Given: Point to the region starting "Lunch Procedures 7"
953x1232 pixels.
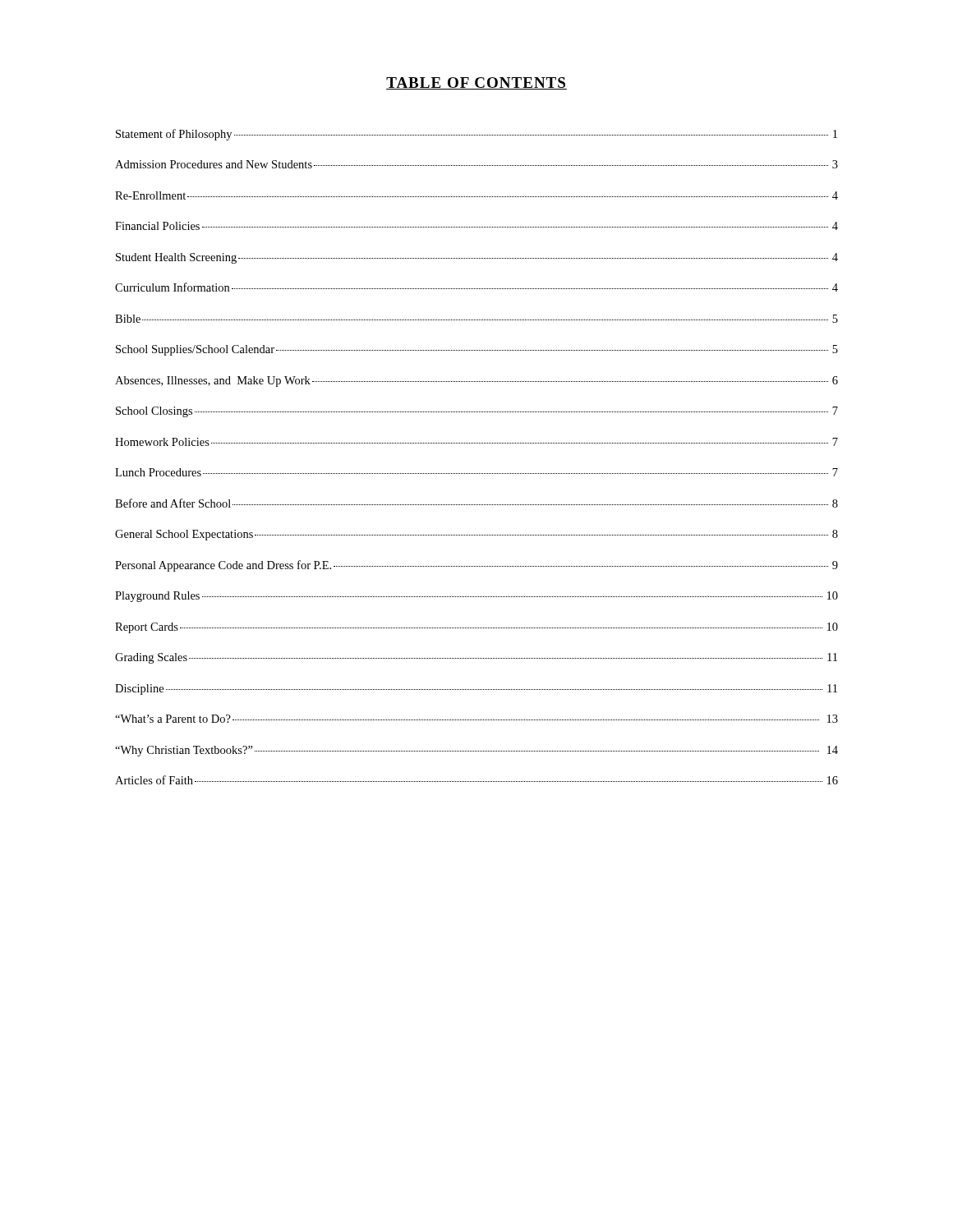Looking at the screenshot, I should [476, 472].
